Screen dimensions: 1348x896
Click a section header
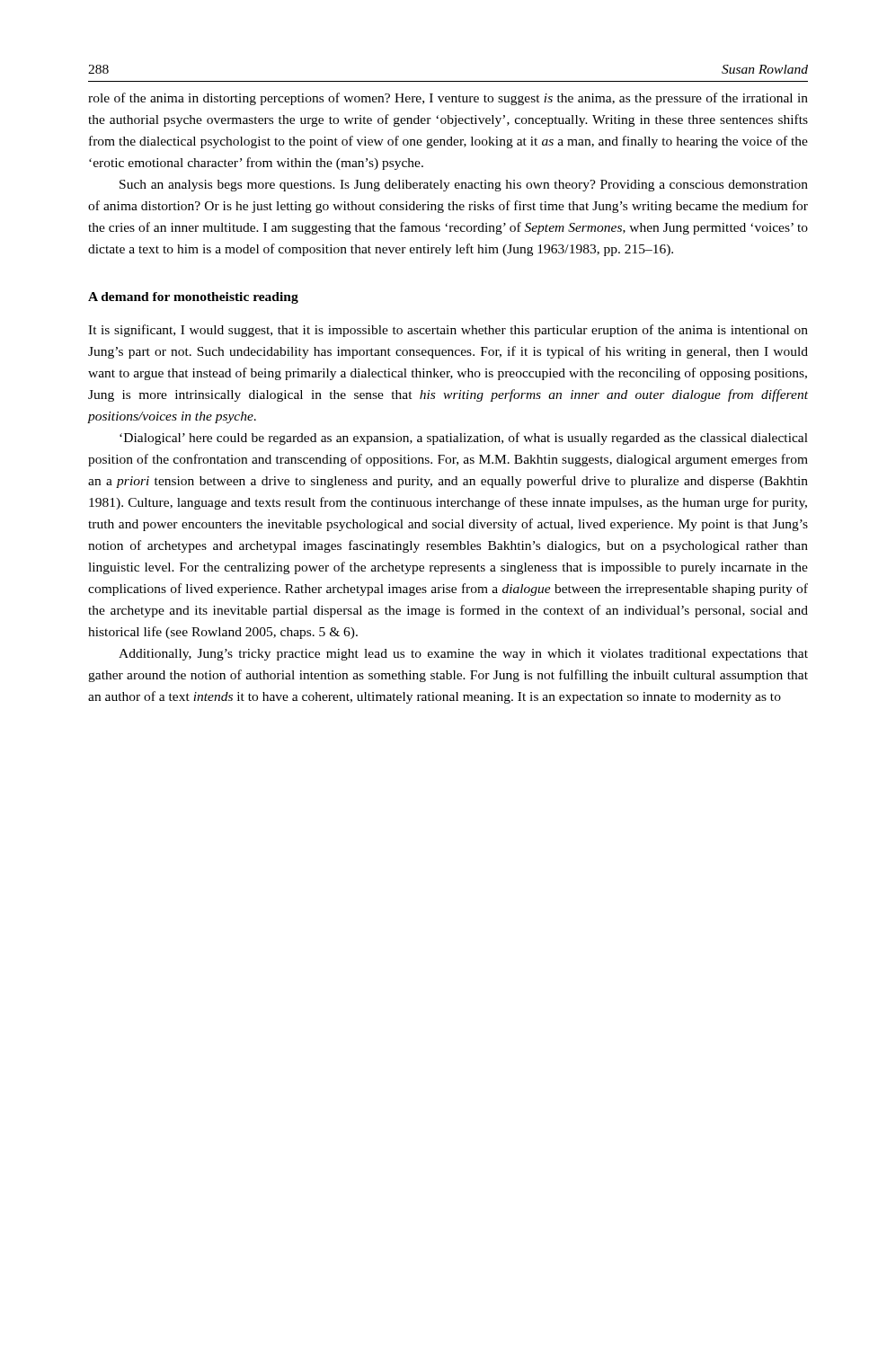(193, 296)
